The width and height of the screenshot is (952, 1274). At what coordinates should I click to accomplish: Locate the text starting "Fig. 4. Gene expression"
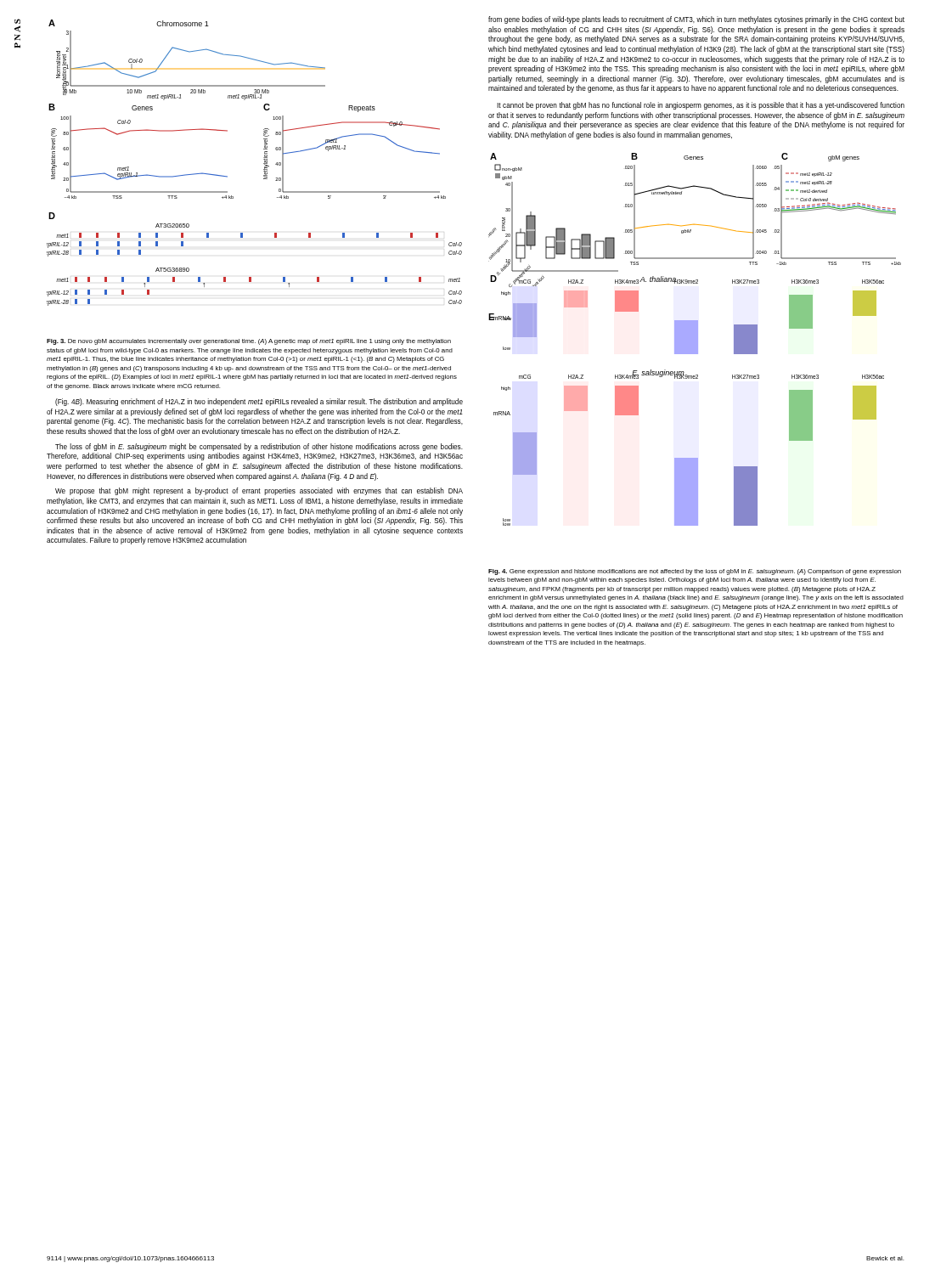click(696, 607)
